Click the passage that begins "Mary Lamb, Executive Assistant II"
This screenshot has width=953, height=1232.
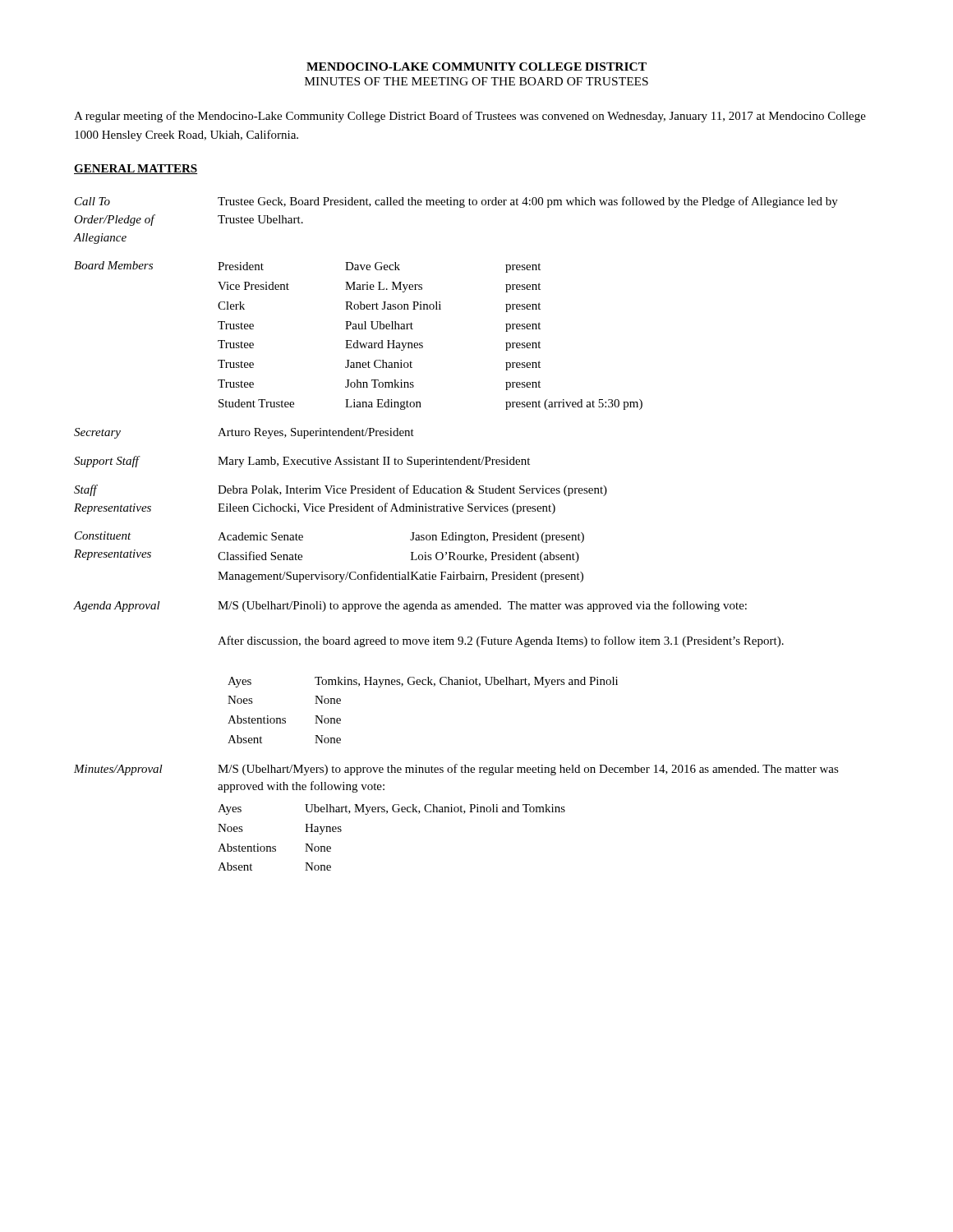click(x=374, y=461)
